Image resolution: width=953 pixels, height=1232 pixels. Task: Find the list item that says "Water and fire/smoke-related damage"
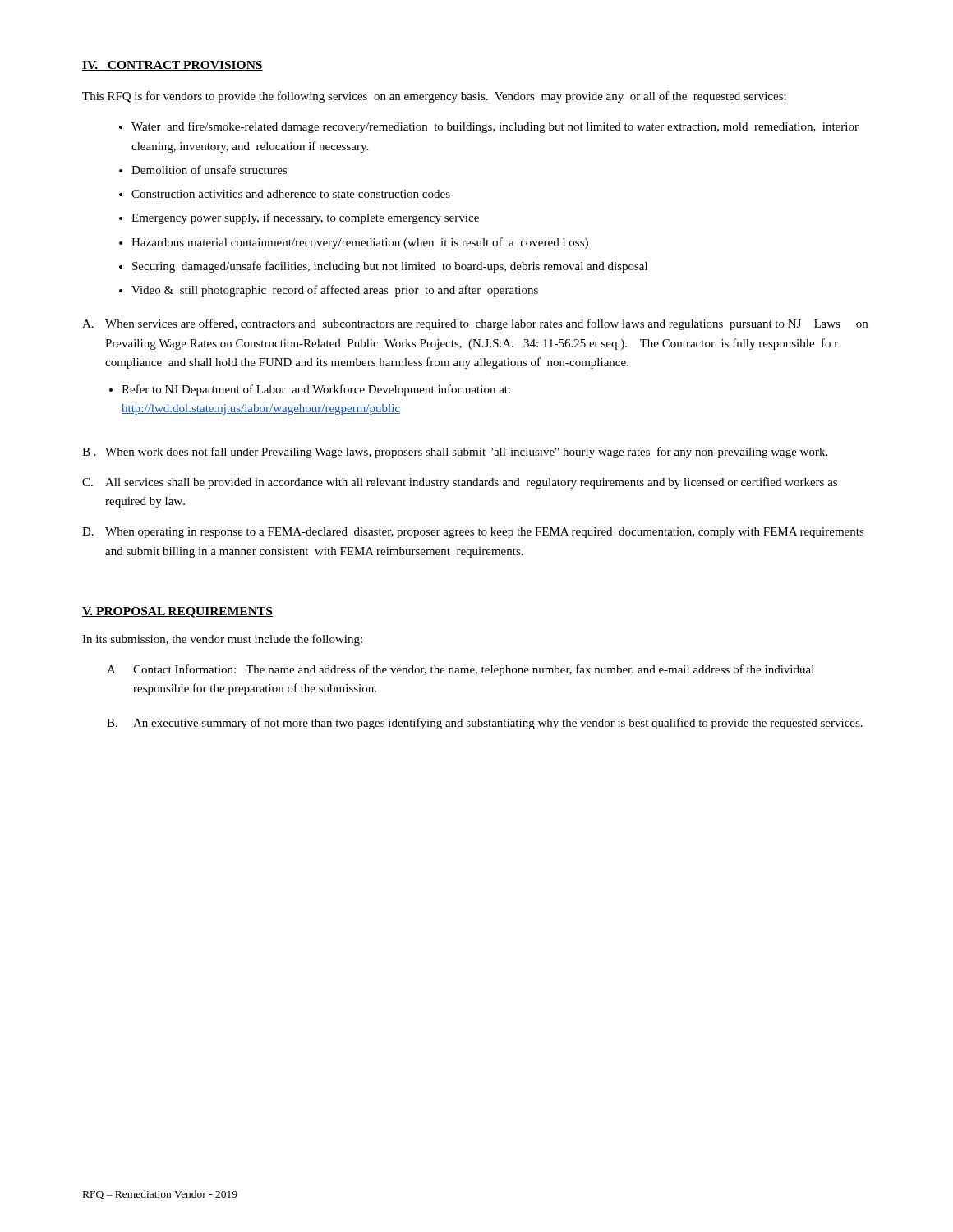pos(496,136)
